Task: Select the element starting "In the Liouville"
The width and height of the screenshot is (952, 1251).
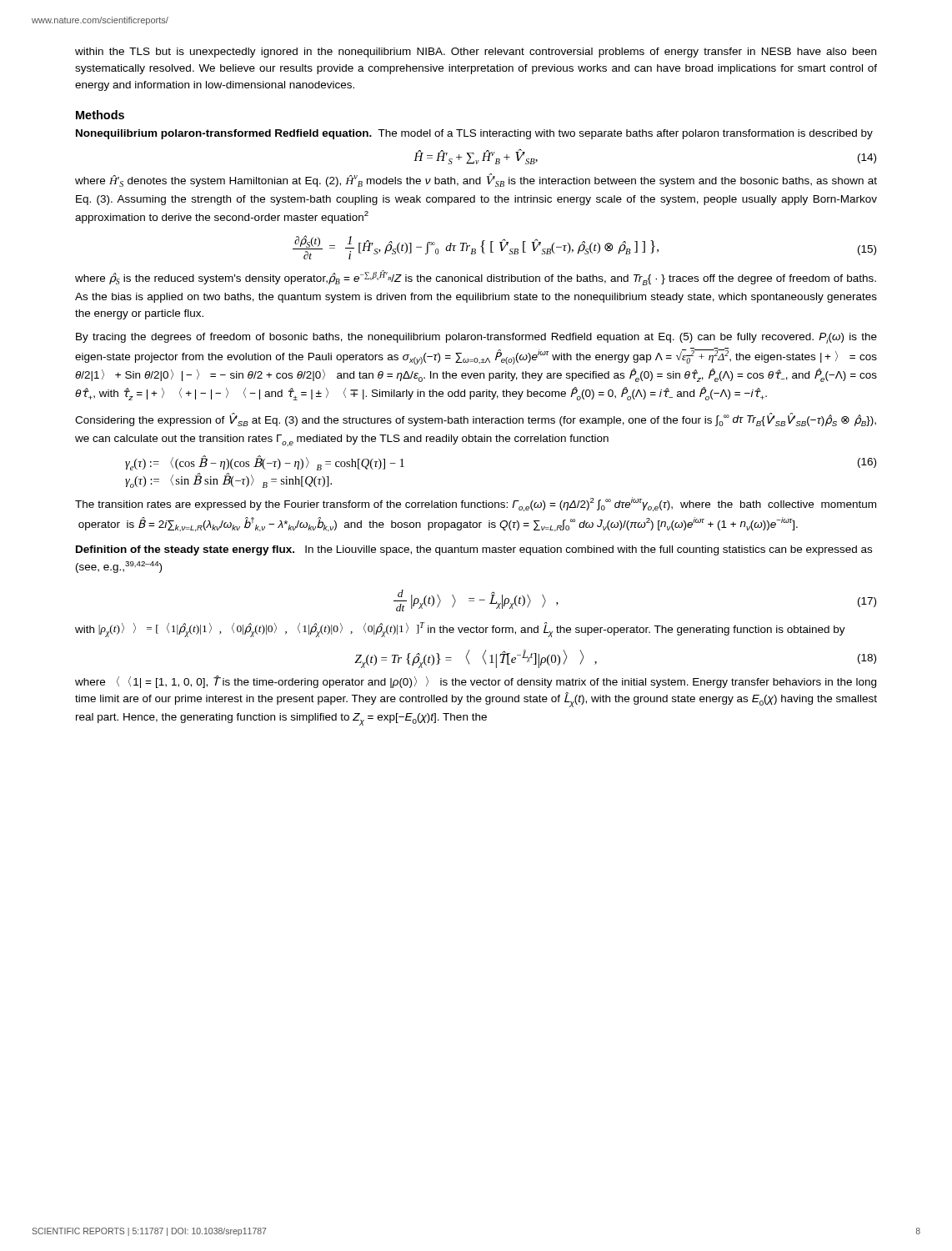Action: (x=474, y=558)
